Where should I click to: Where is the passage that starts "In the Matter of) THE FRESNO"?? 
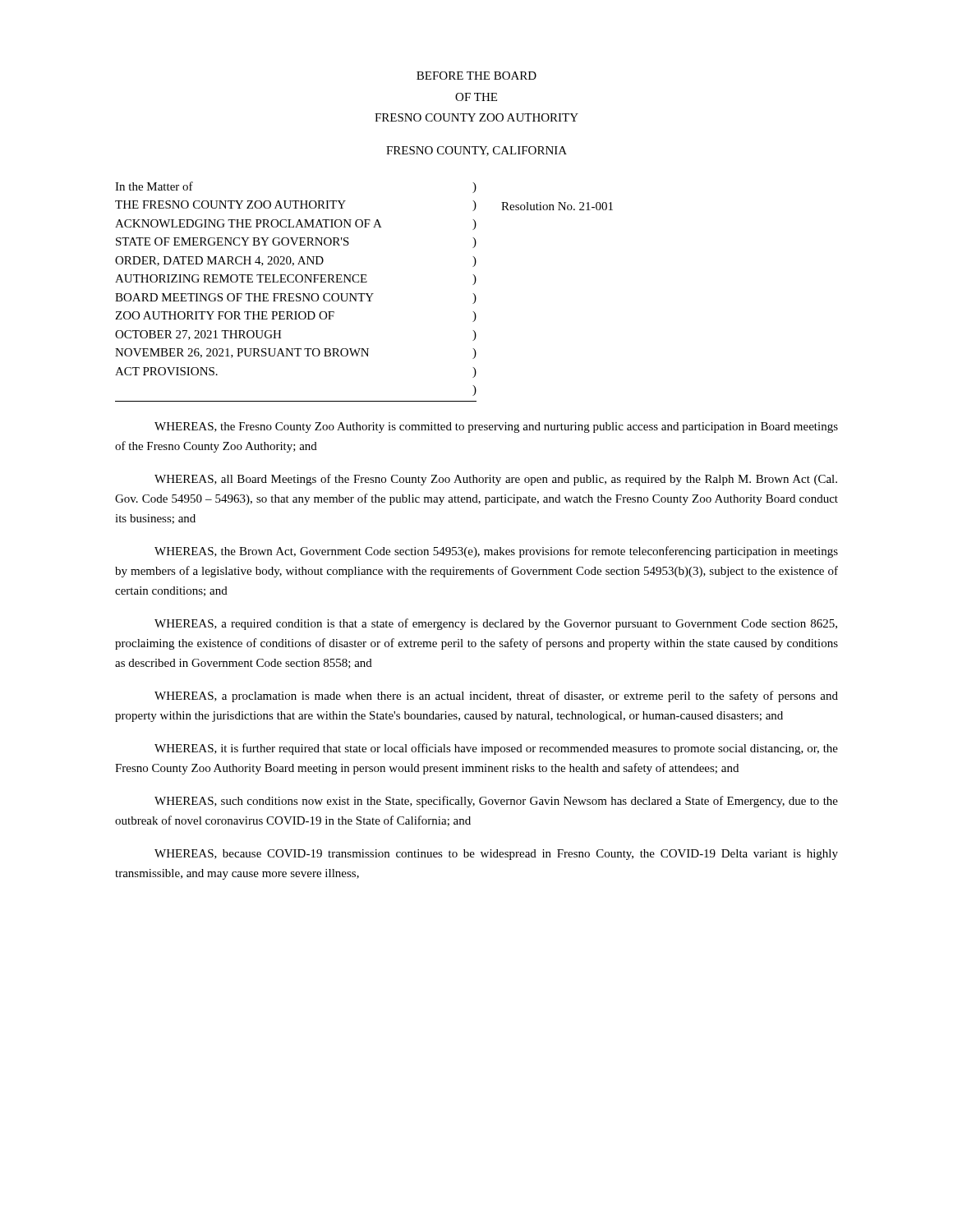pyautogui.click(x=476, y=289)
